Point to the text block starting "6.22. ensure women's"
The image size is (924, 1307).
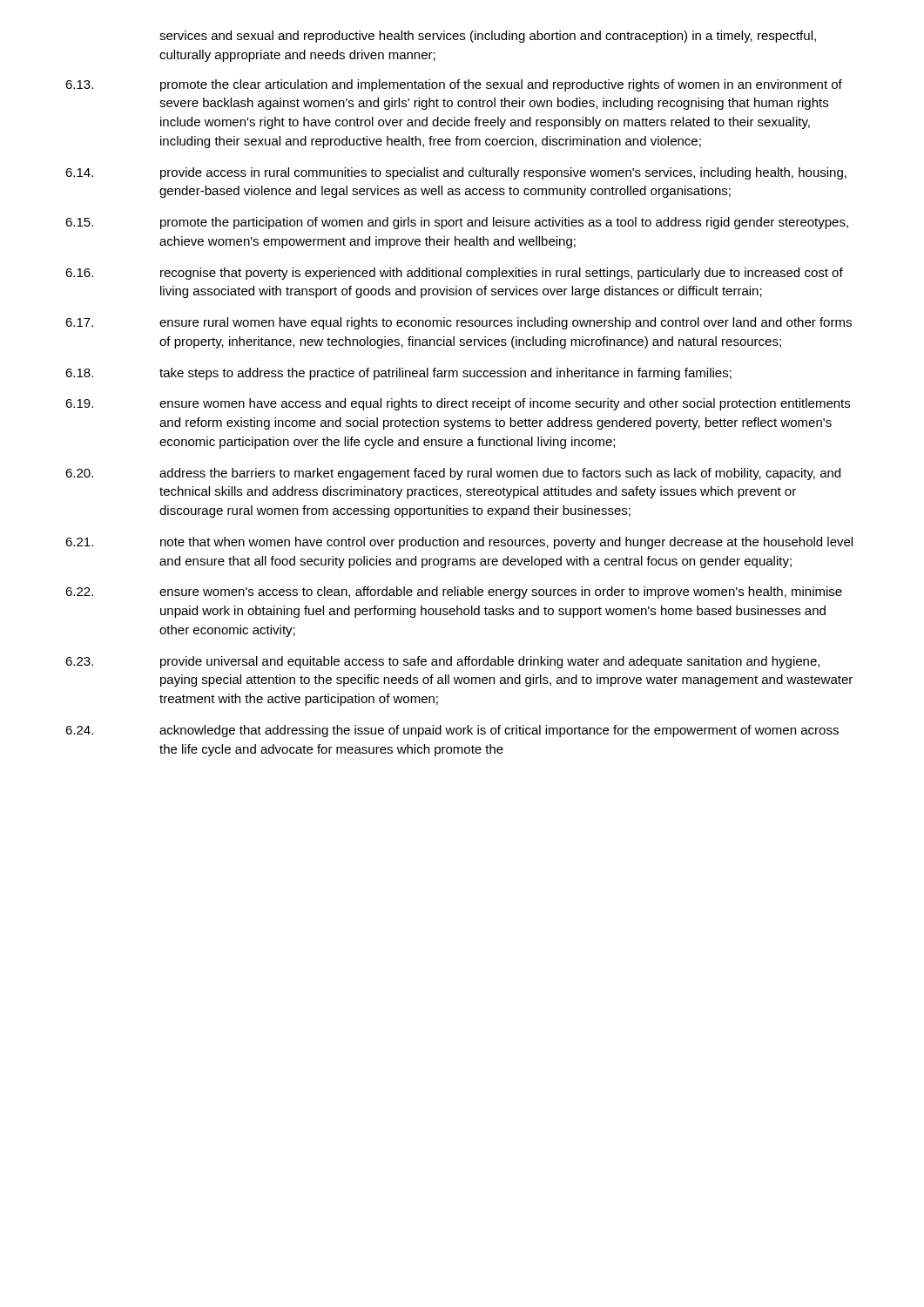coord(462,611)
